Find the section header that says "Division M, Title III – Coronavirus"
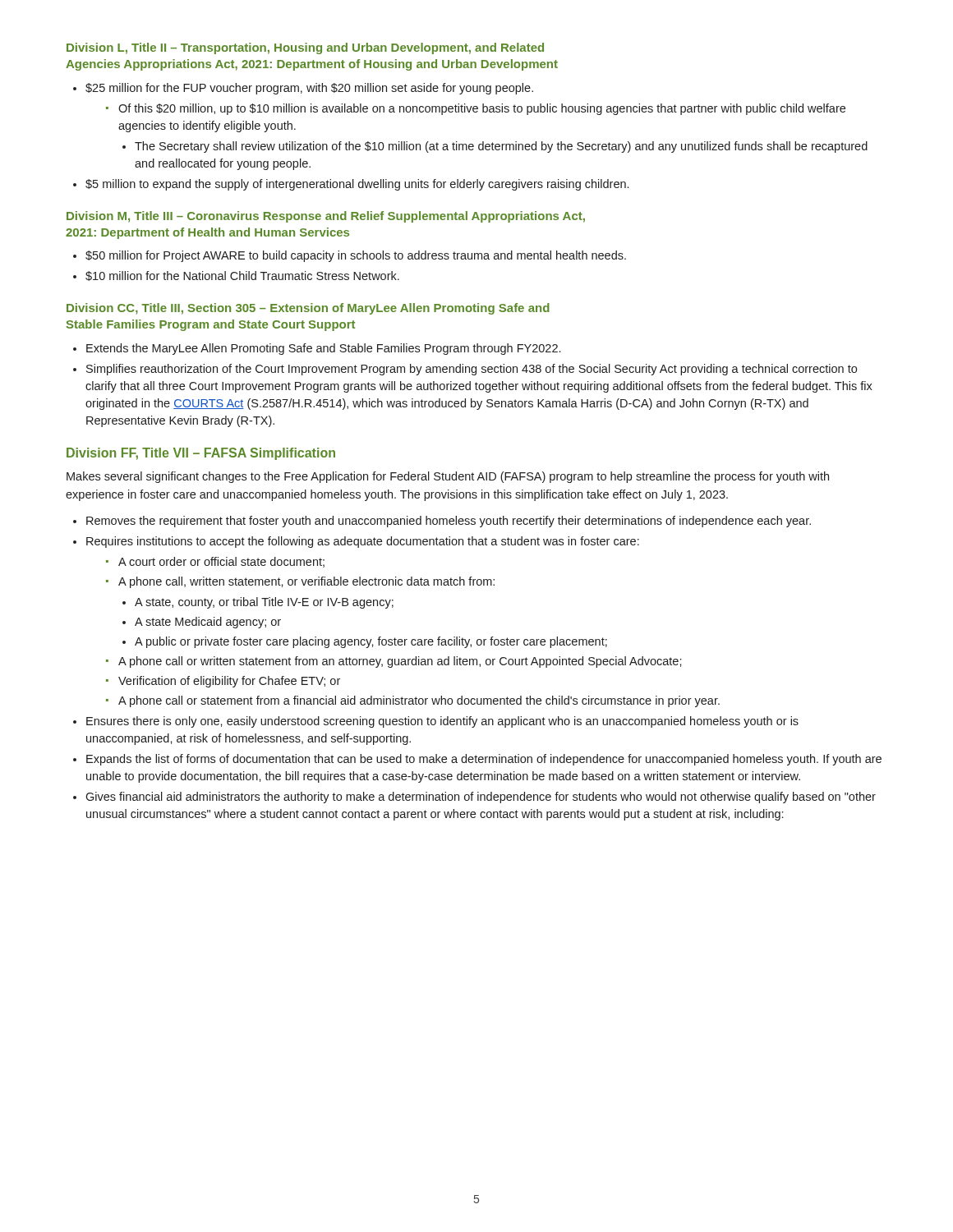 click(x=326, y=224)
